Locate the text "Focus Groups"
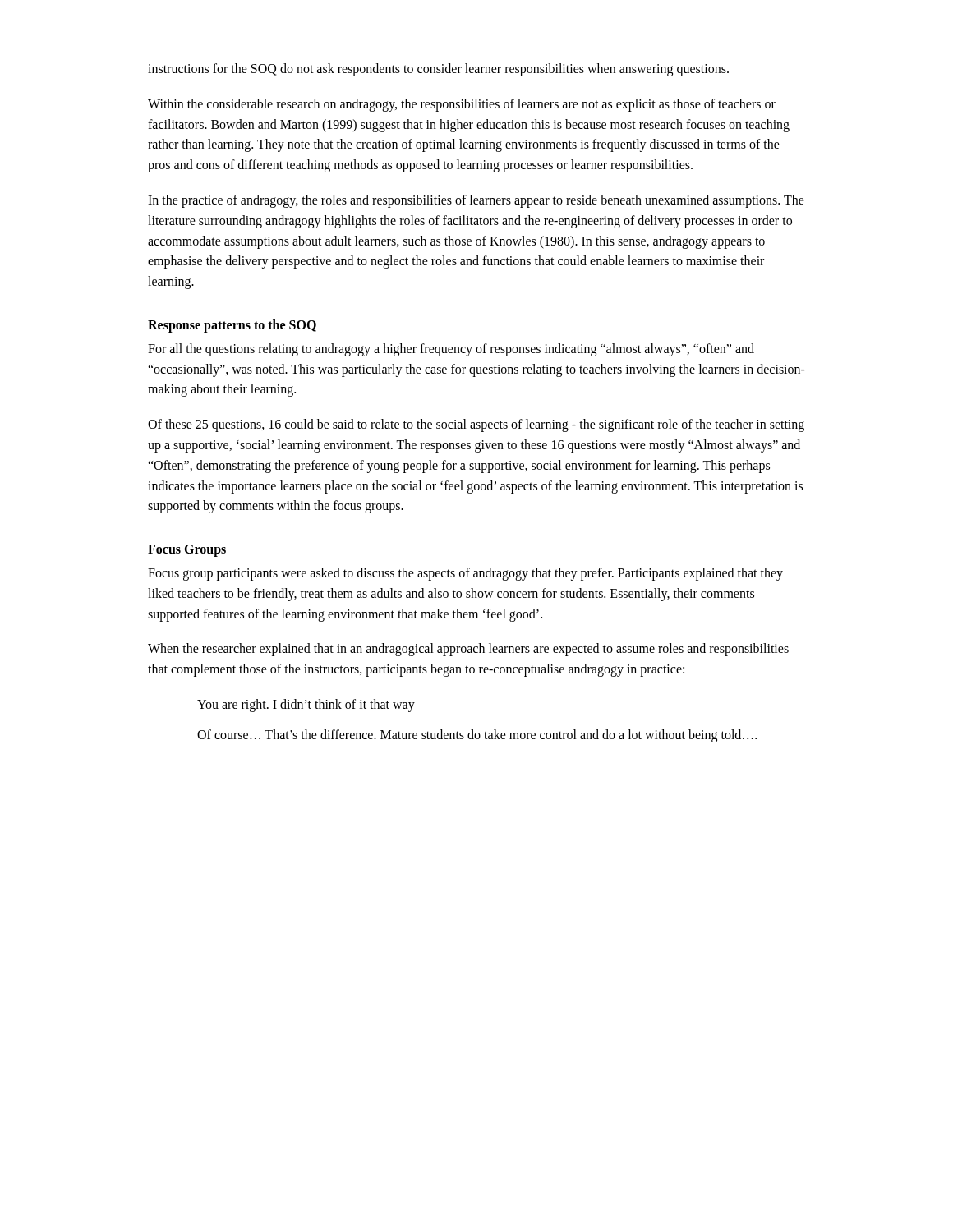Image resolution: width=953 pixels, height=1232 pixels. (187, 549)
